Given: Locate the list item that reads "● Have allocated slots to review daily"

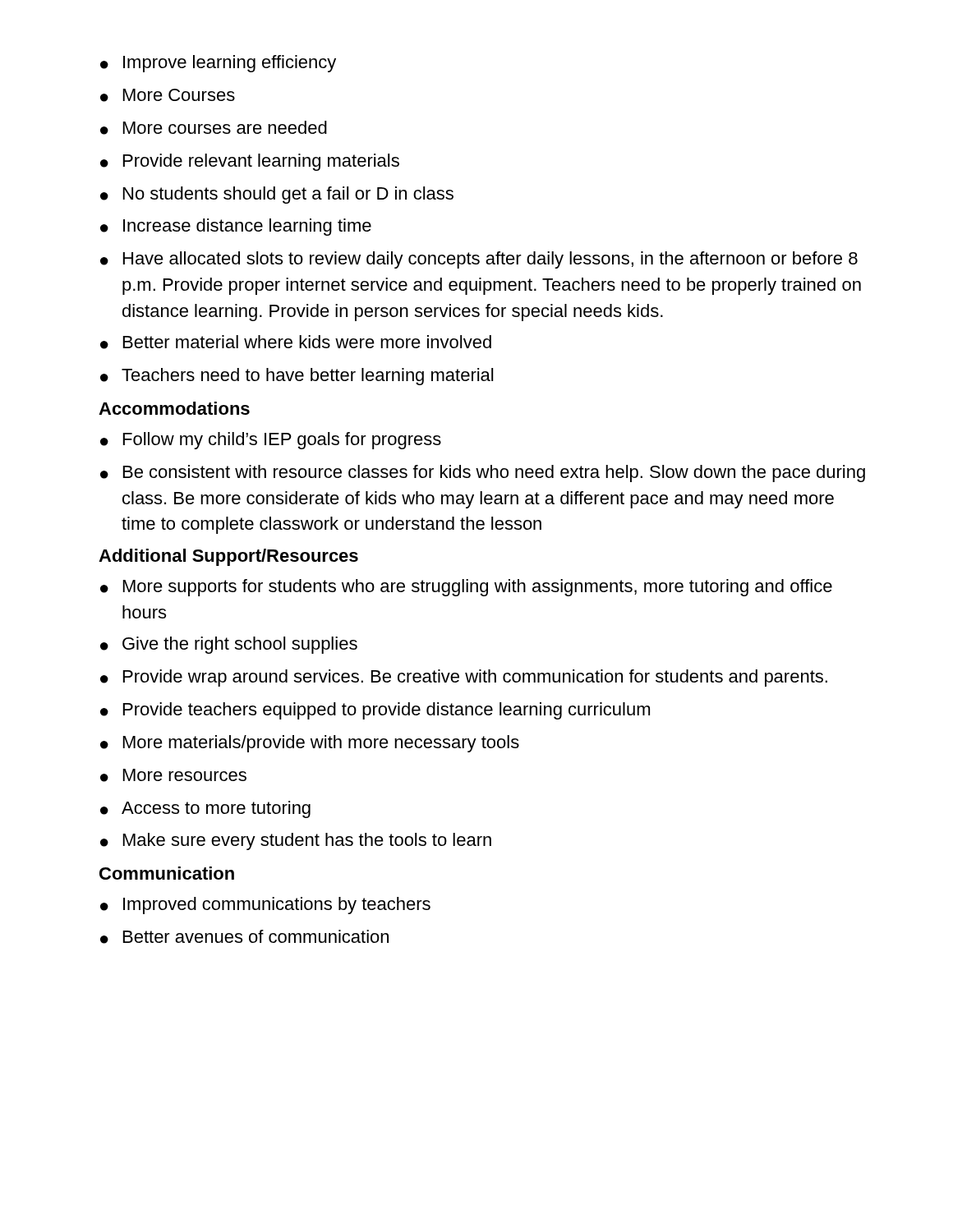Looking at the screenshot, I should [485, 285].
